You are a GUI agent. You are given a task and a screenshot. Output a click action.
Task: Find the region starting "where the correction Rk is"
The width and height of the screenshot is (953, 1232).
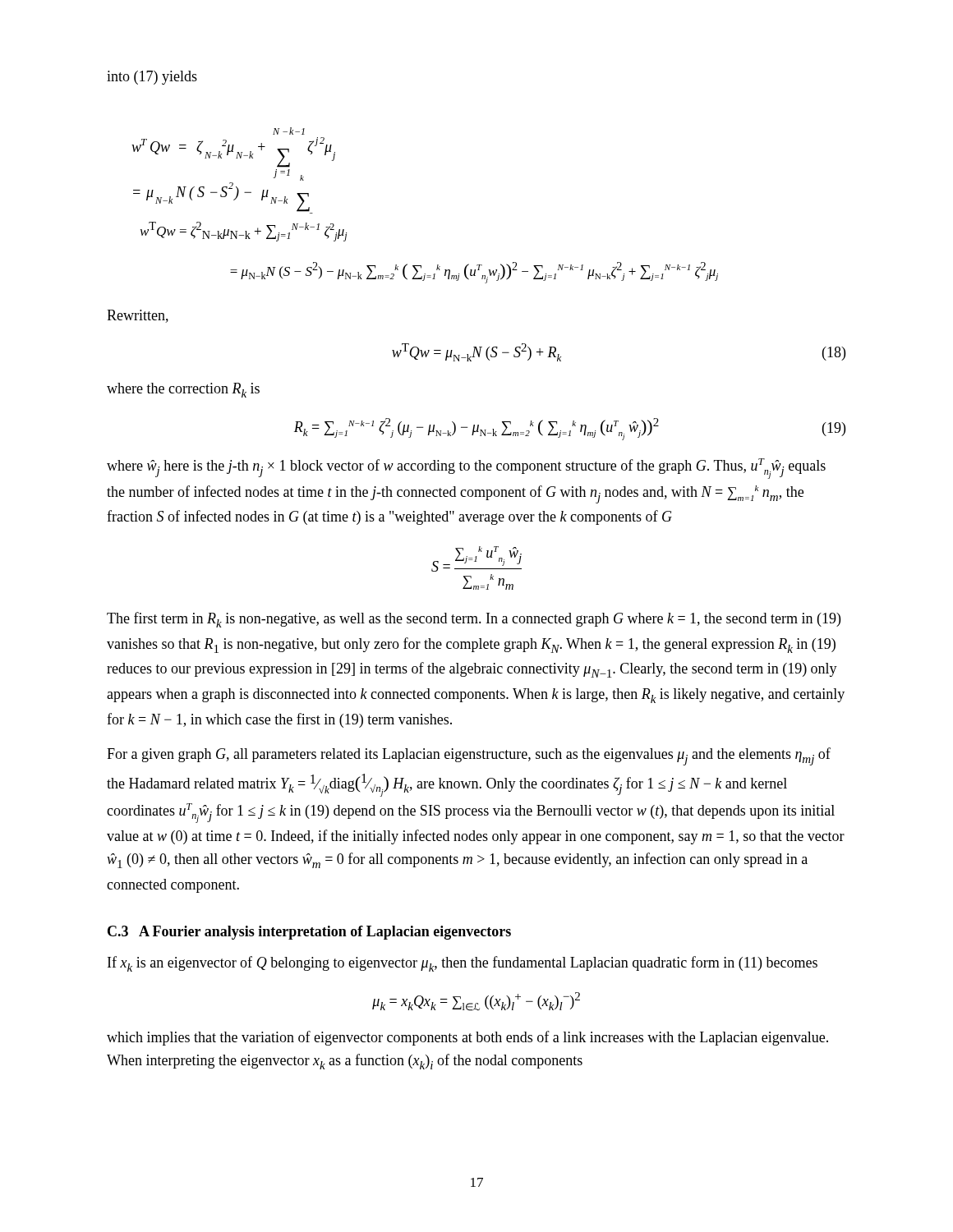click(183, 390)
